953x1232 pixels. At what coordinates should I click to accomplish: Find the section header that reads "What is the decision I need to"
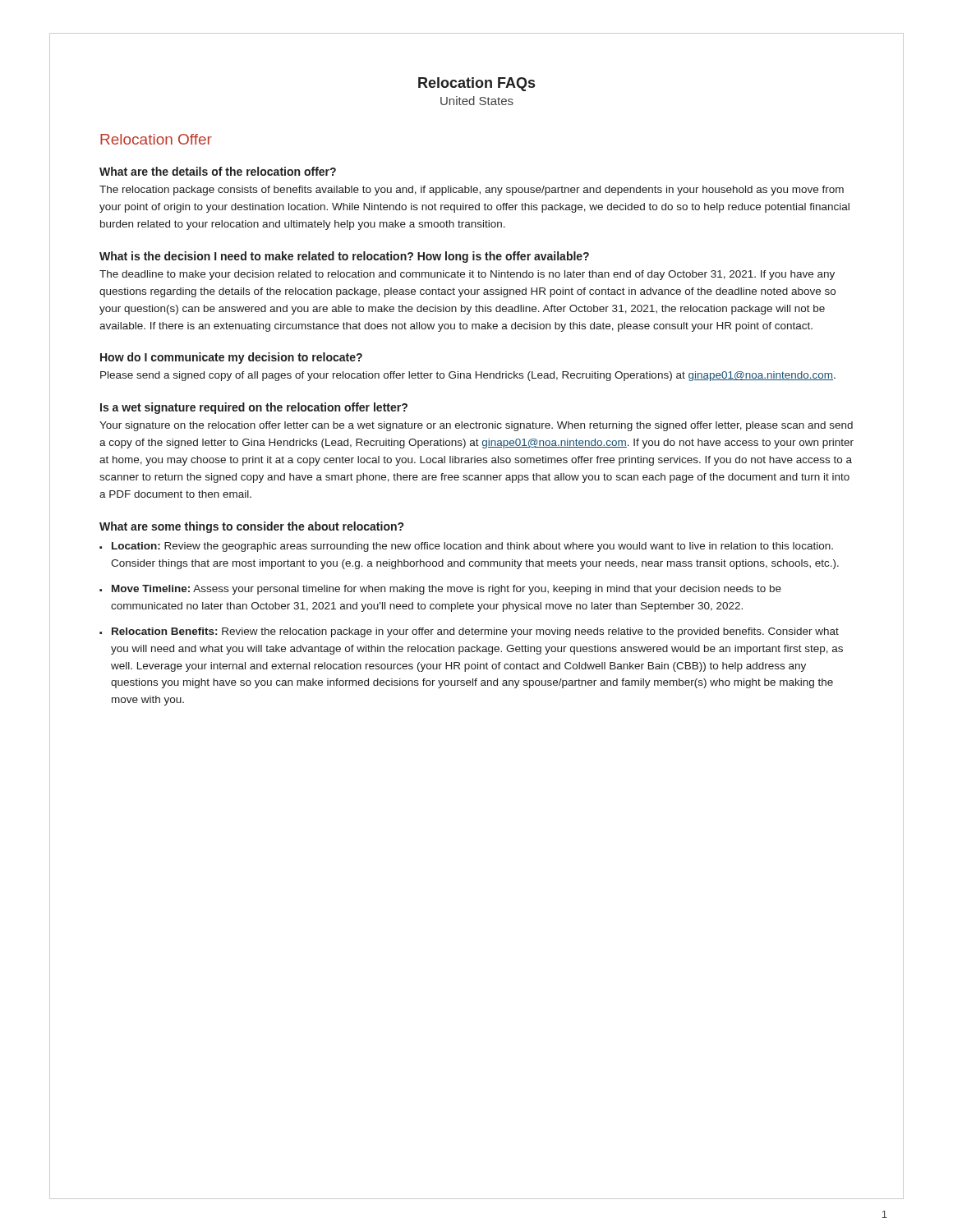345,256
